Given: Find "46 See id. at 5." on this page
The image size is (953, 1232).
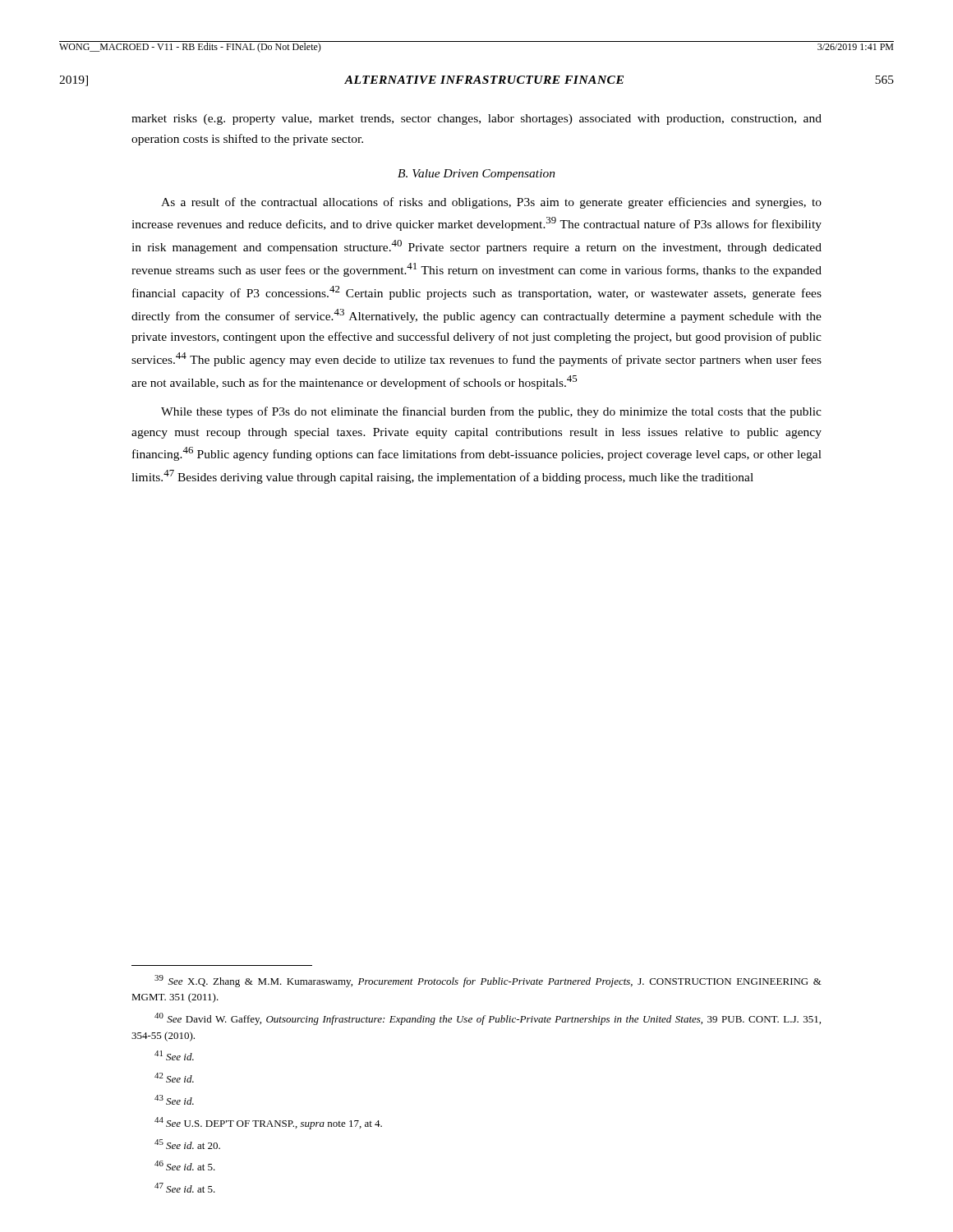Looking at the screenshot, I should click(x=185, y=1166).
